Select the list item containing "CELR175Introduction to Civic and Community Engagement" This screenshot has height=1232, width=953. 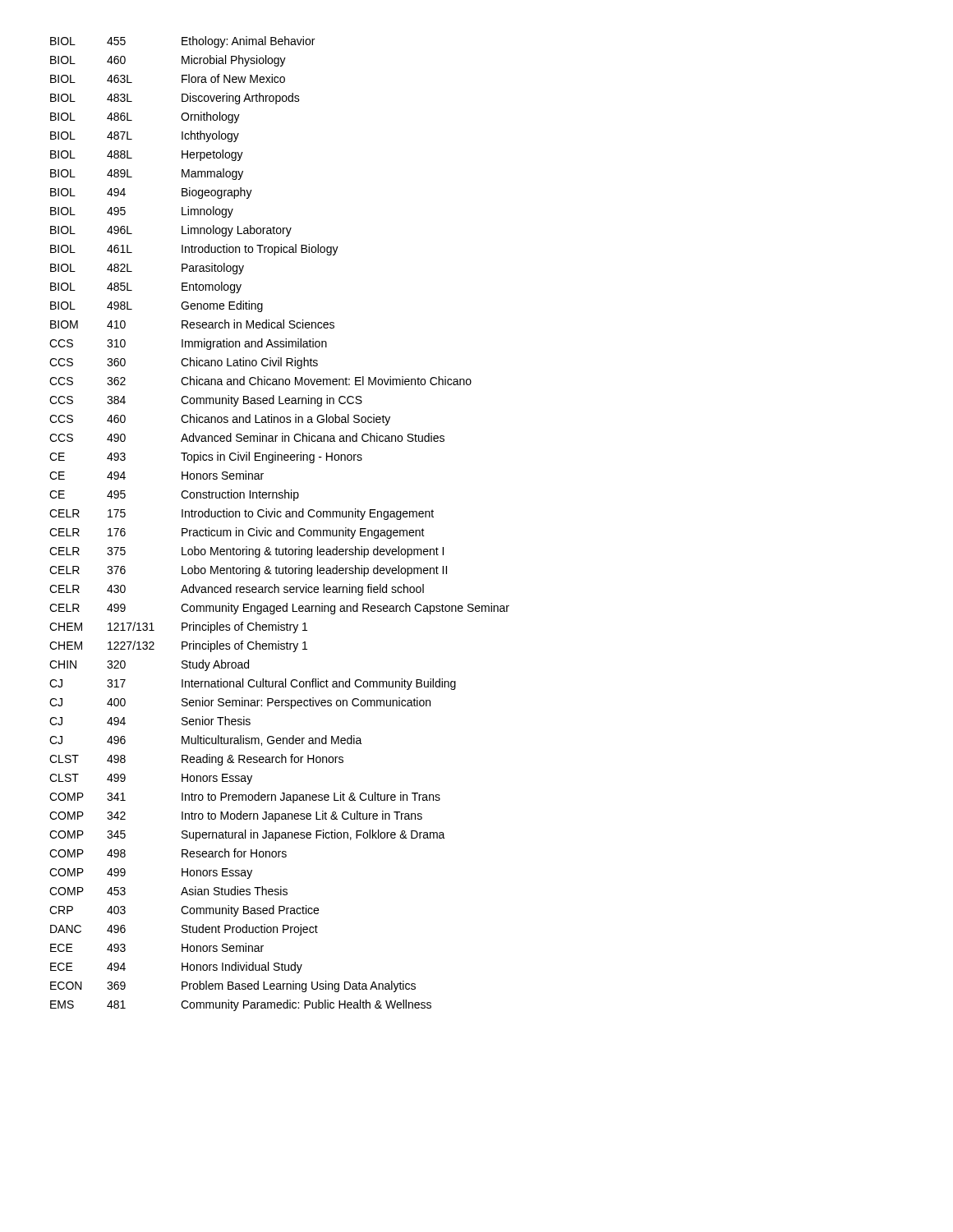[242, 514]
